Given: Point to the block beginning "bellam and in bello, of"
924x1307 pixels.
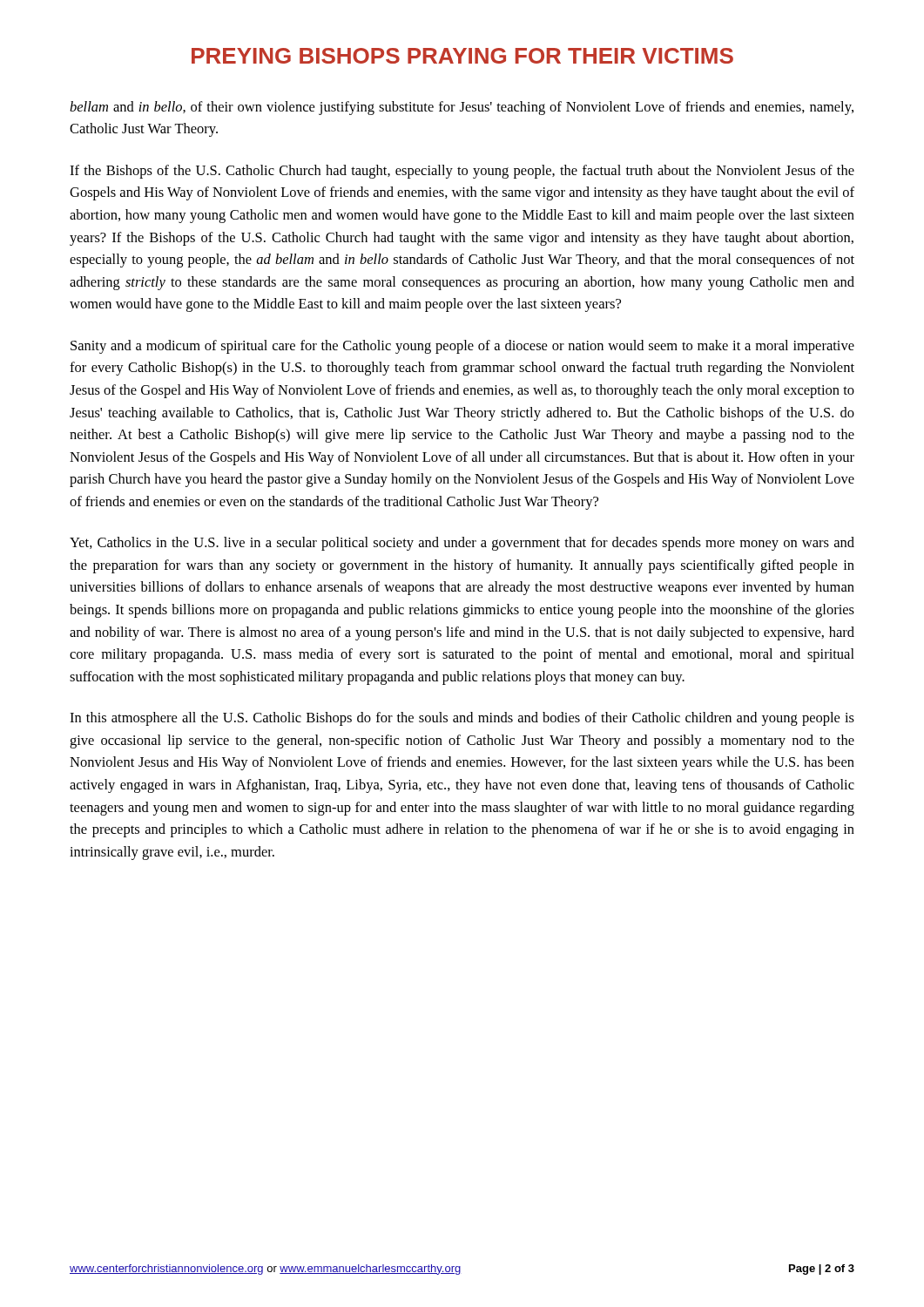Looking at the screenshot, I should pos(462,118).
